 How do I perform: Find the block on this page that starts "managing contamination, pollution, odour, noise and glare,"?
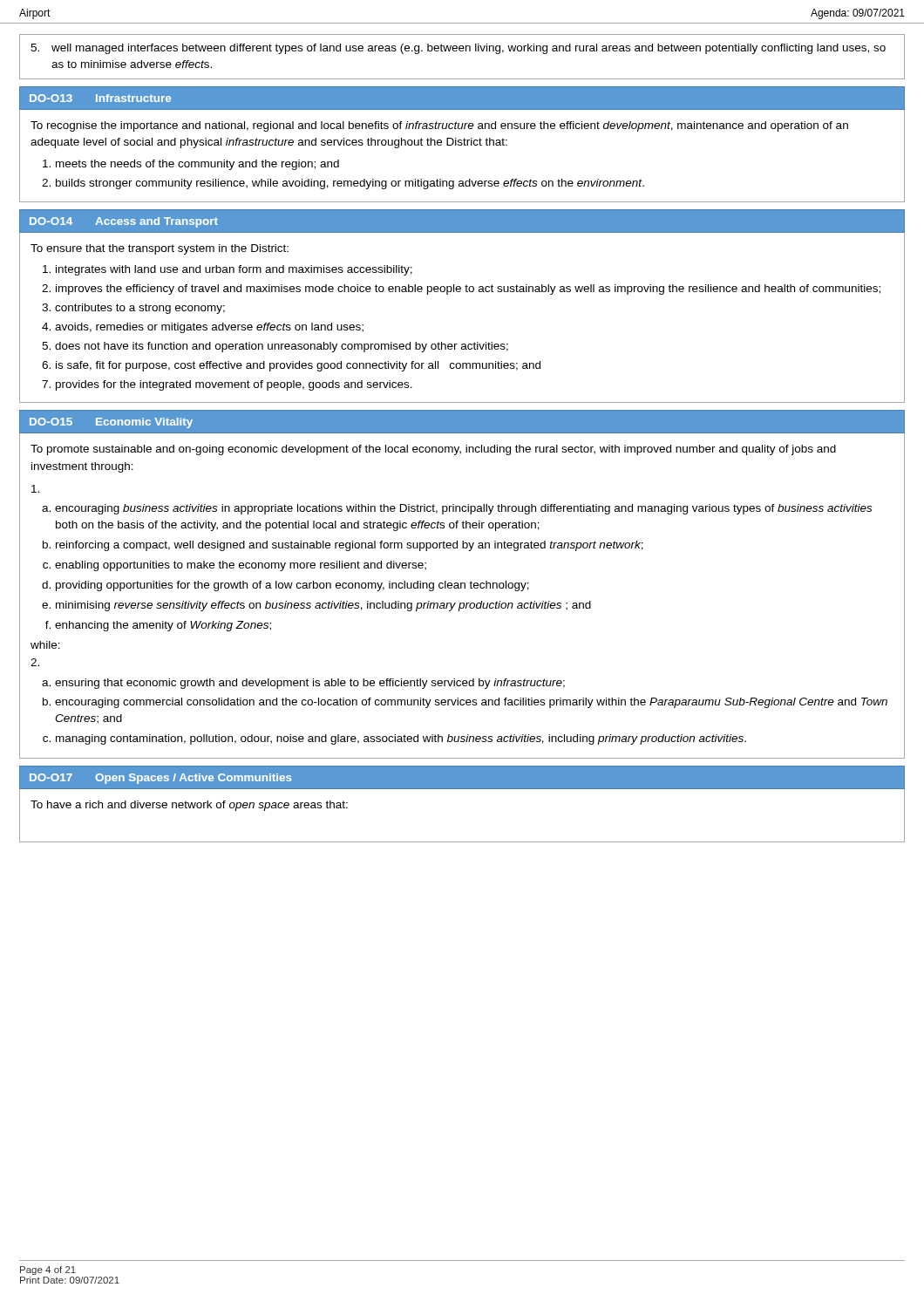coord(401,738)
